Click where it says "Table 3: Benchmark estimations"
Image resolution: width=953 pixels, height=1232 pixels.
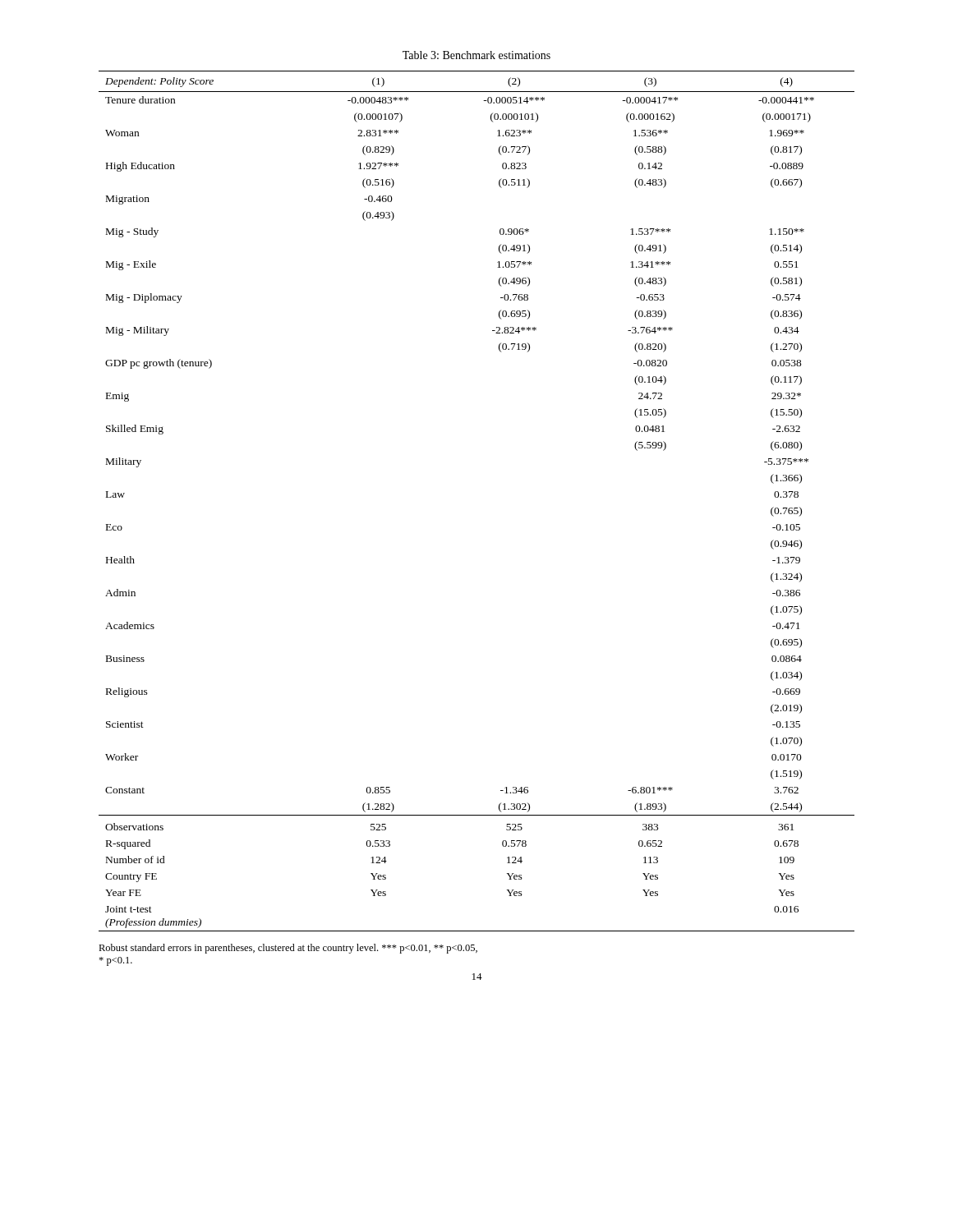click(476, 55)
